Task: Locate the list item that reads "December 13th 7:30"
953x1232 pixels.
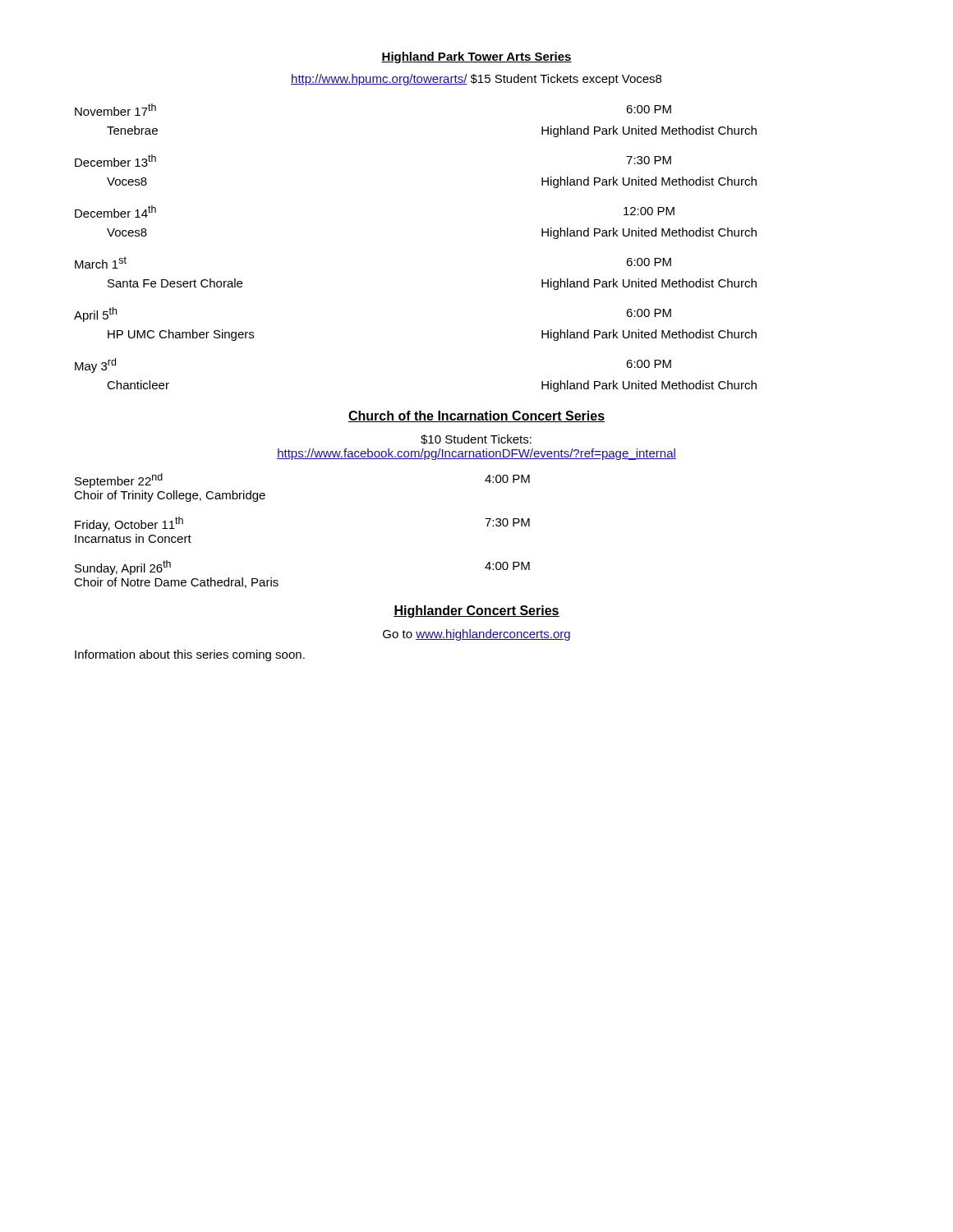Action: [x=116, y=161]
